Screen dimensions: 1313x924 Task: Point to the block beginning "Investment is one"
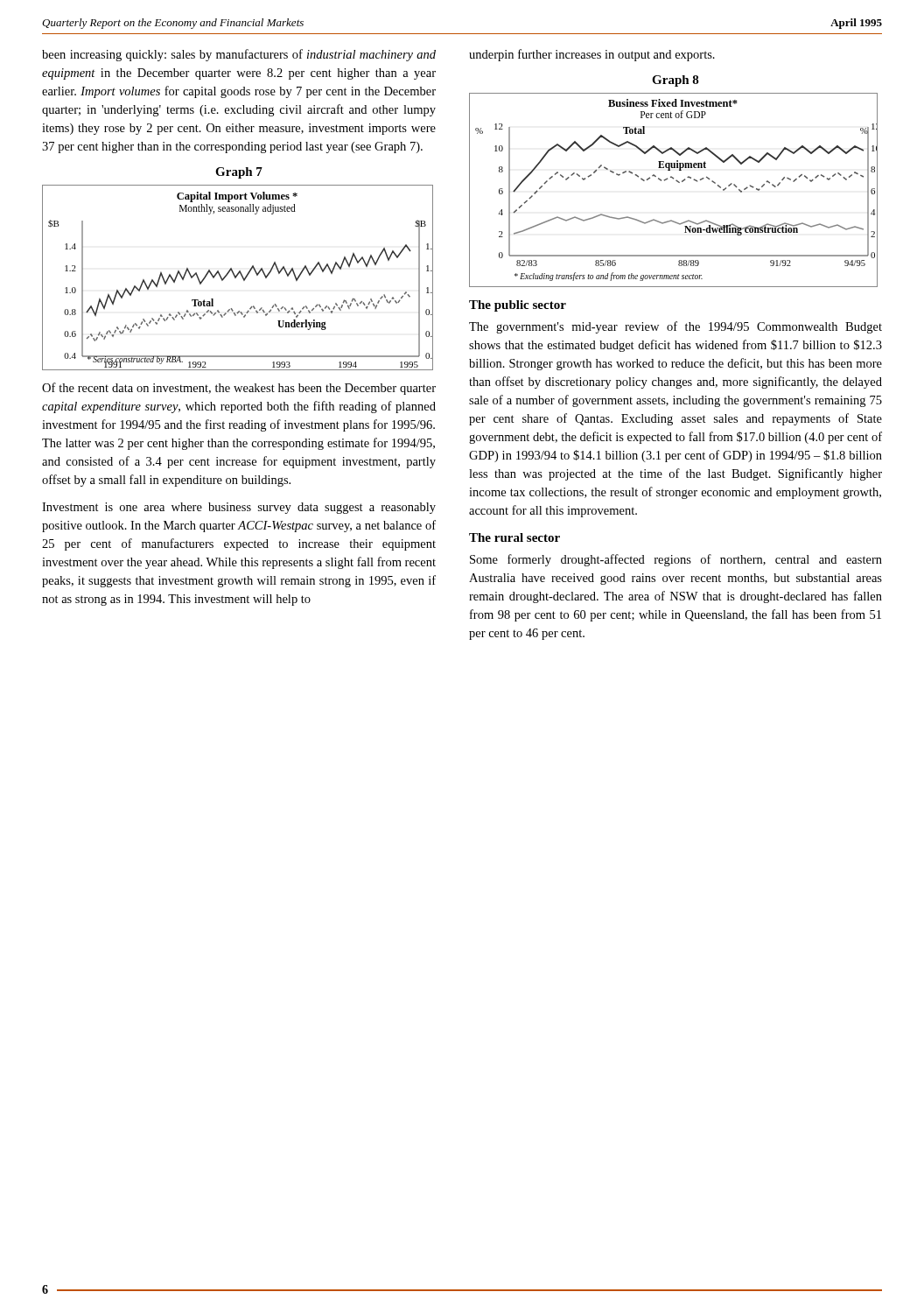[239, 553]
